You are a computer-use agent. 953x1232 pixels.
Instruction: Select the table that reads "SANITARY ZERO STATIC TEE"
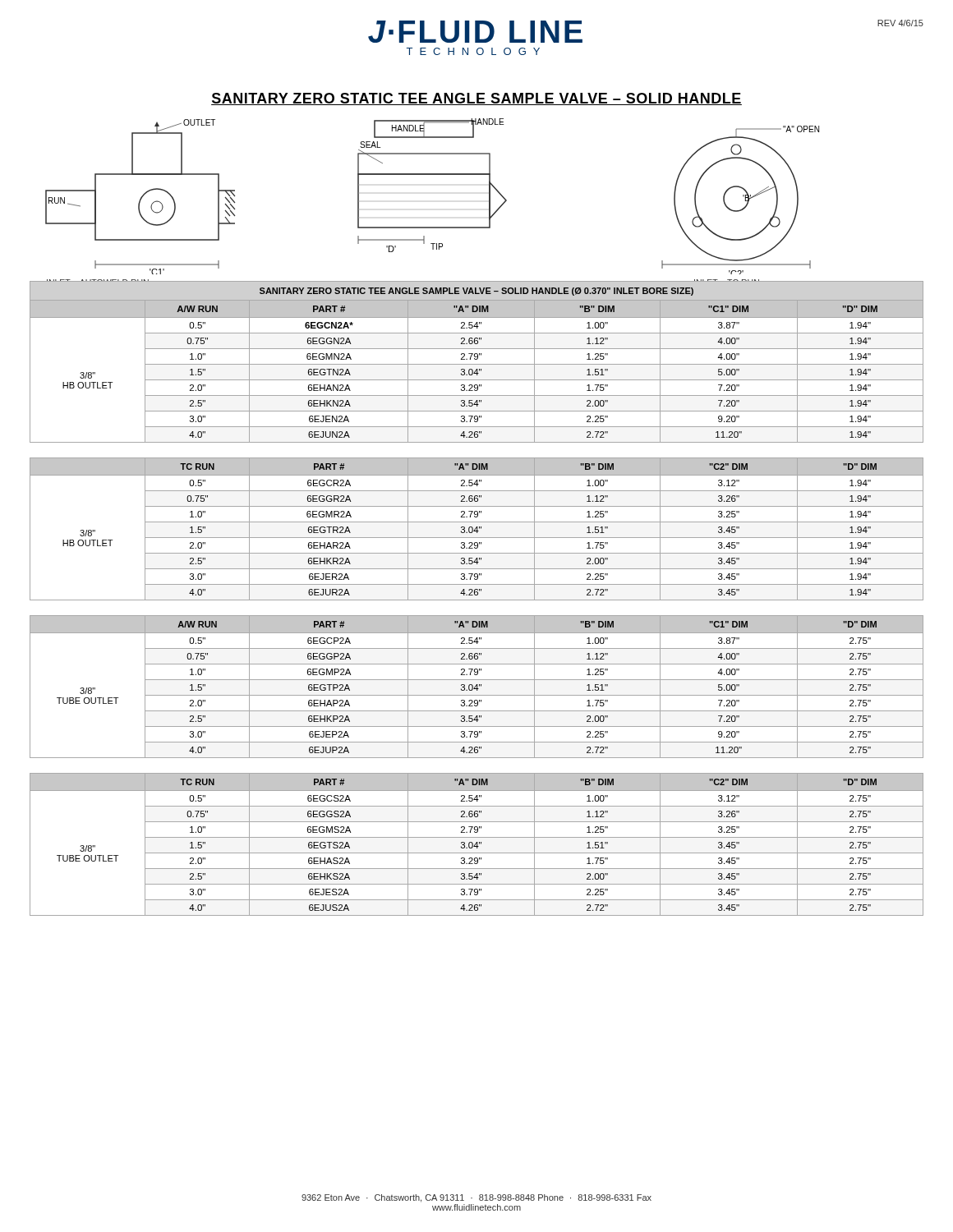click(x=476, y=362)
